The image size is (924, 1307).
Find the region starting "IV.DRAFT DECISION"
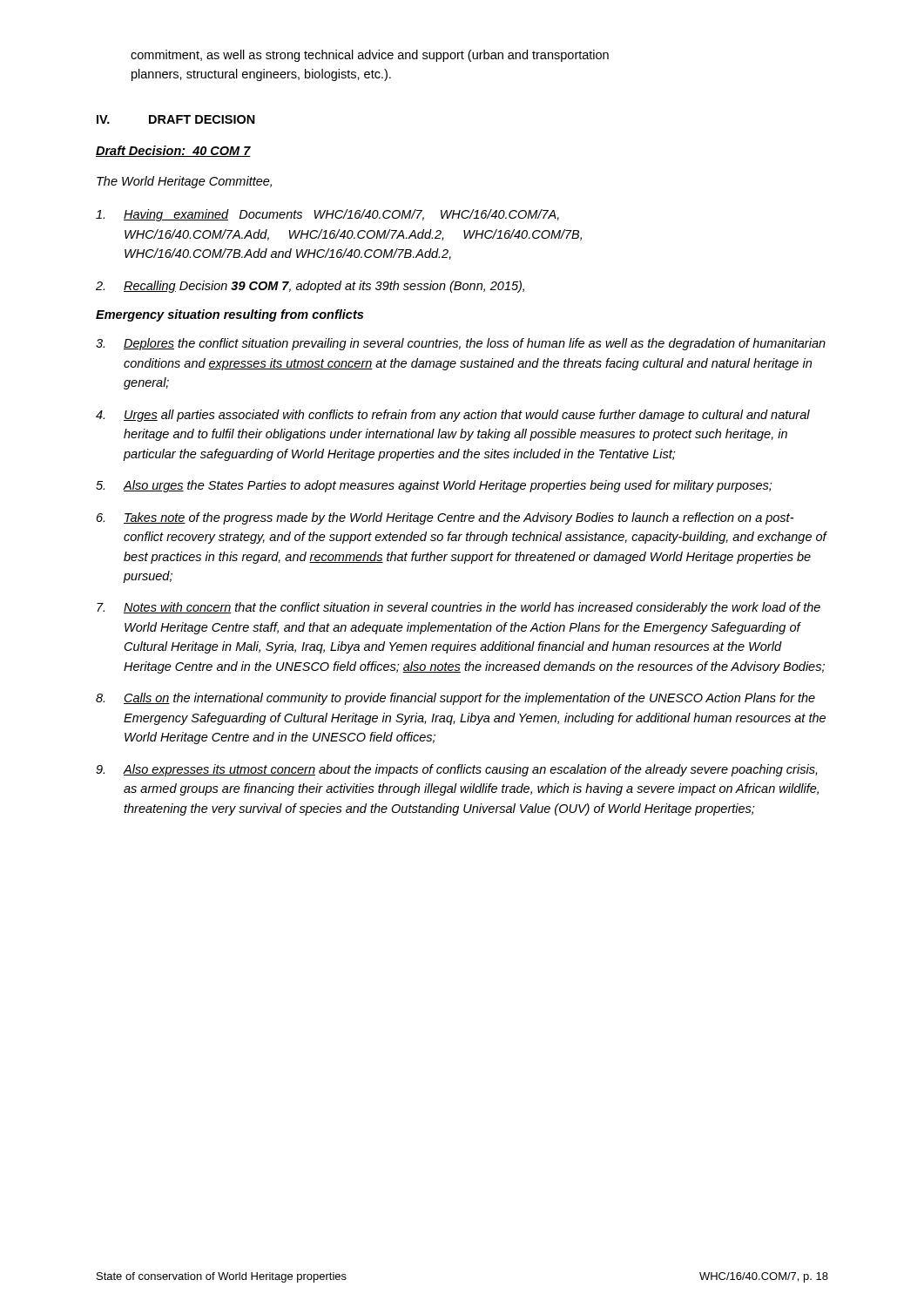(x=176, y=119)
